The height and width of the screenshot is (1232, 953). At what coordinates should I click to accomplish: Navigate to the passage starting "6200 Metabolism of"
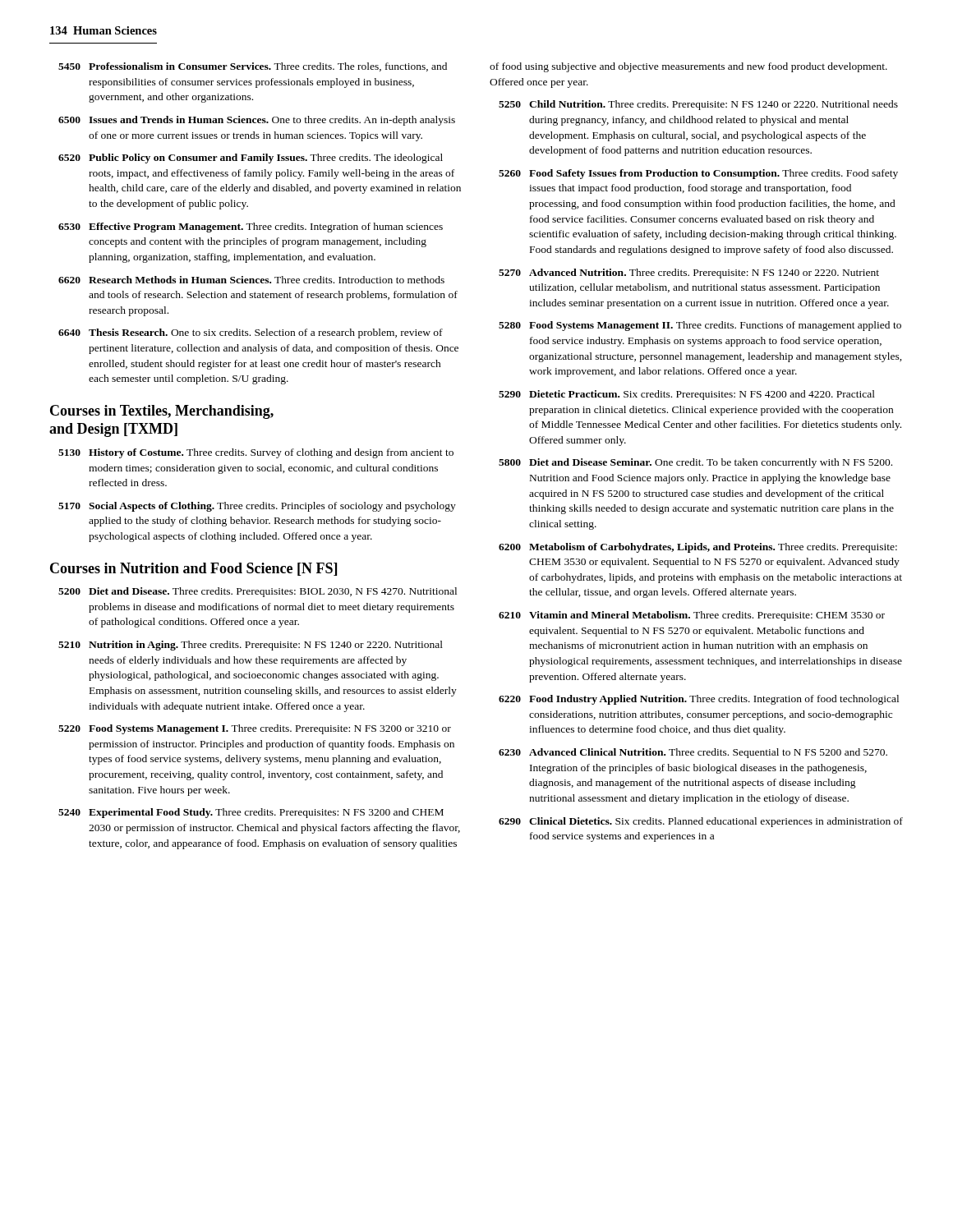[697, 570]
